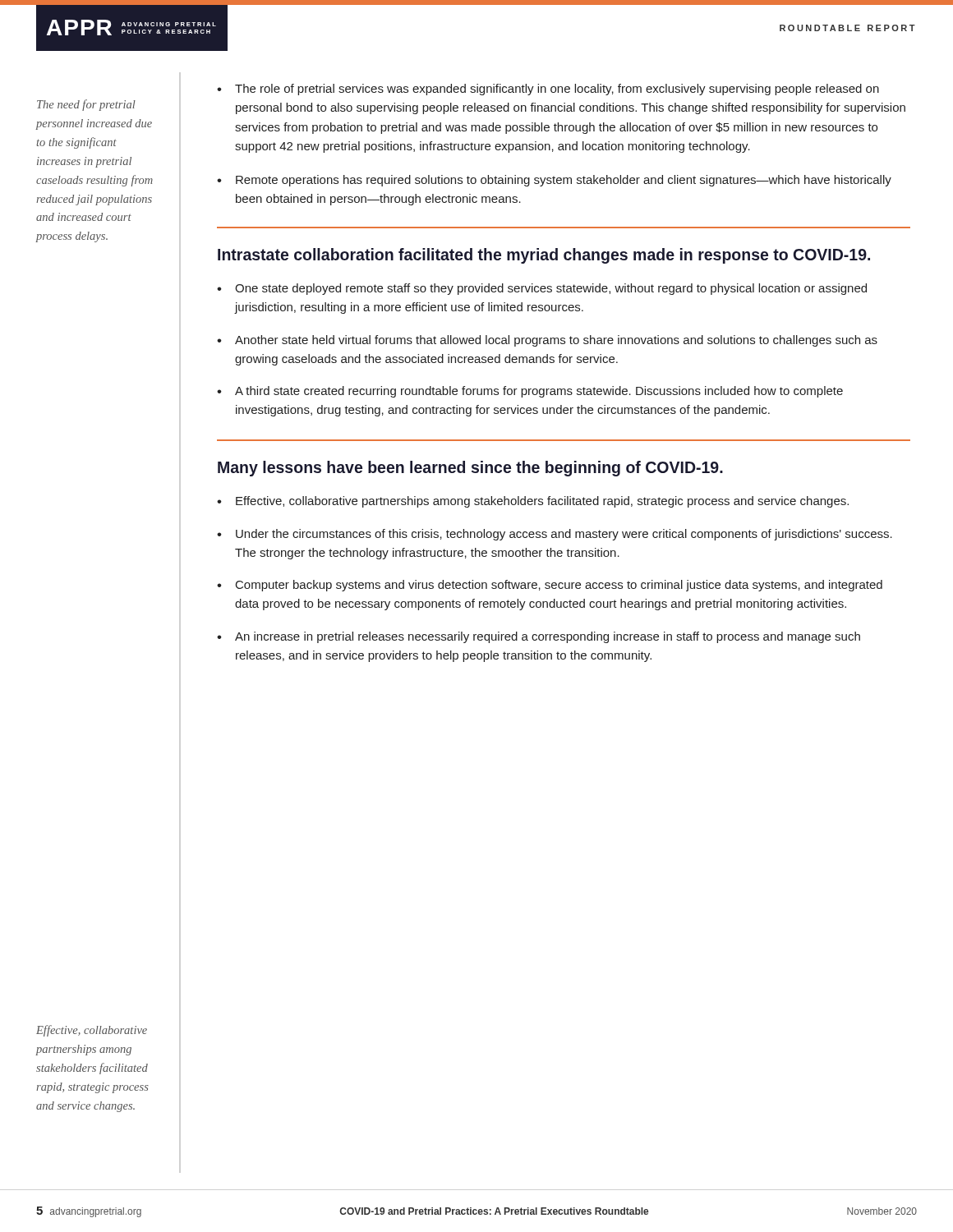
Task: Select the passage starting "The need for pretrial personnel"
Action: (x=95, y=170)
